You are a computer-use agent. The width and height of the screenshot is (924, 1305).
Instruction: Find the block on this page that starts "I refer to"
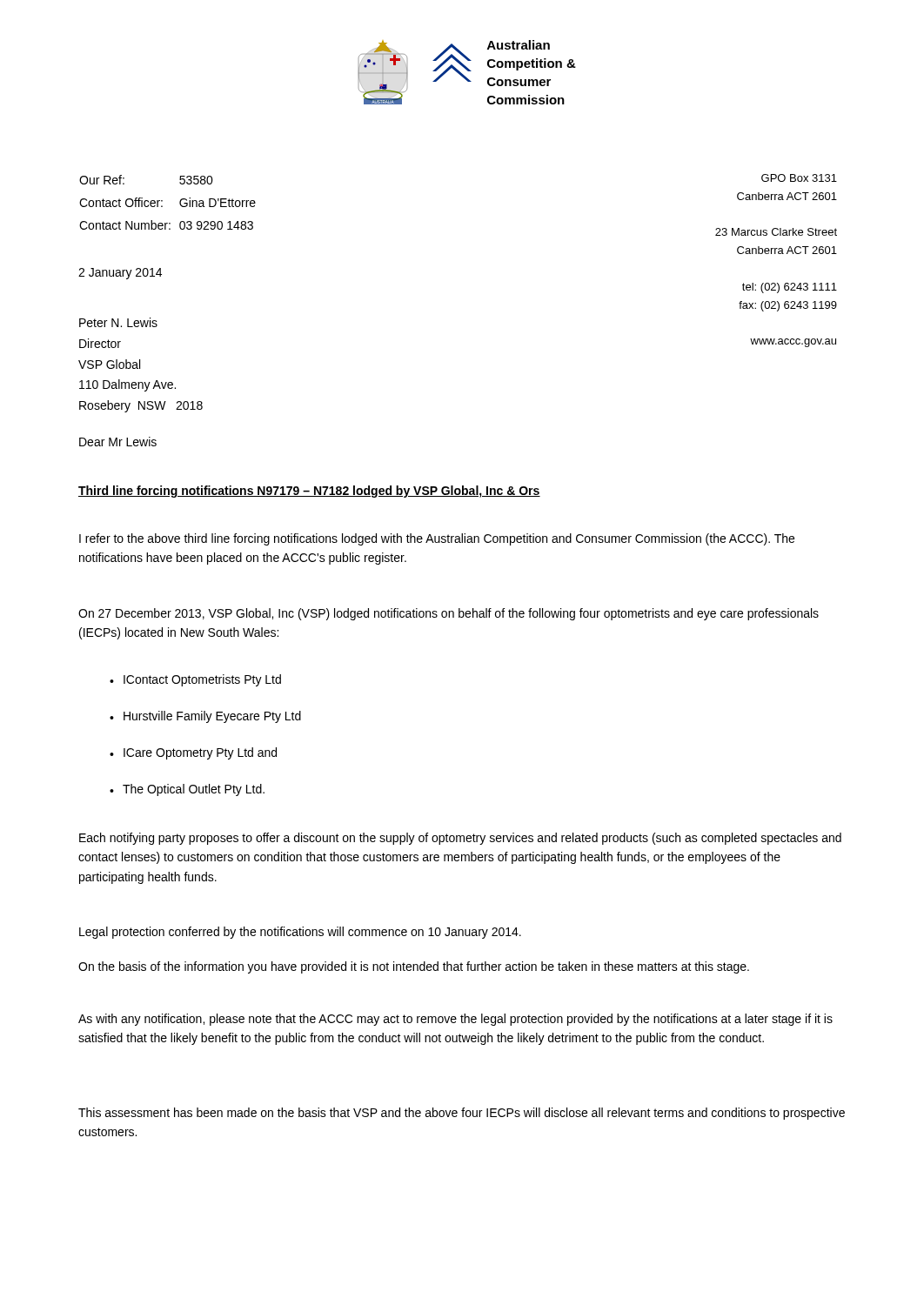coord(437,548)
